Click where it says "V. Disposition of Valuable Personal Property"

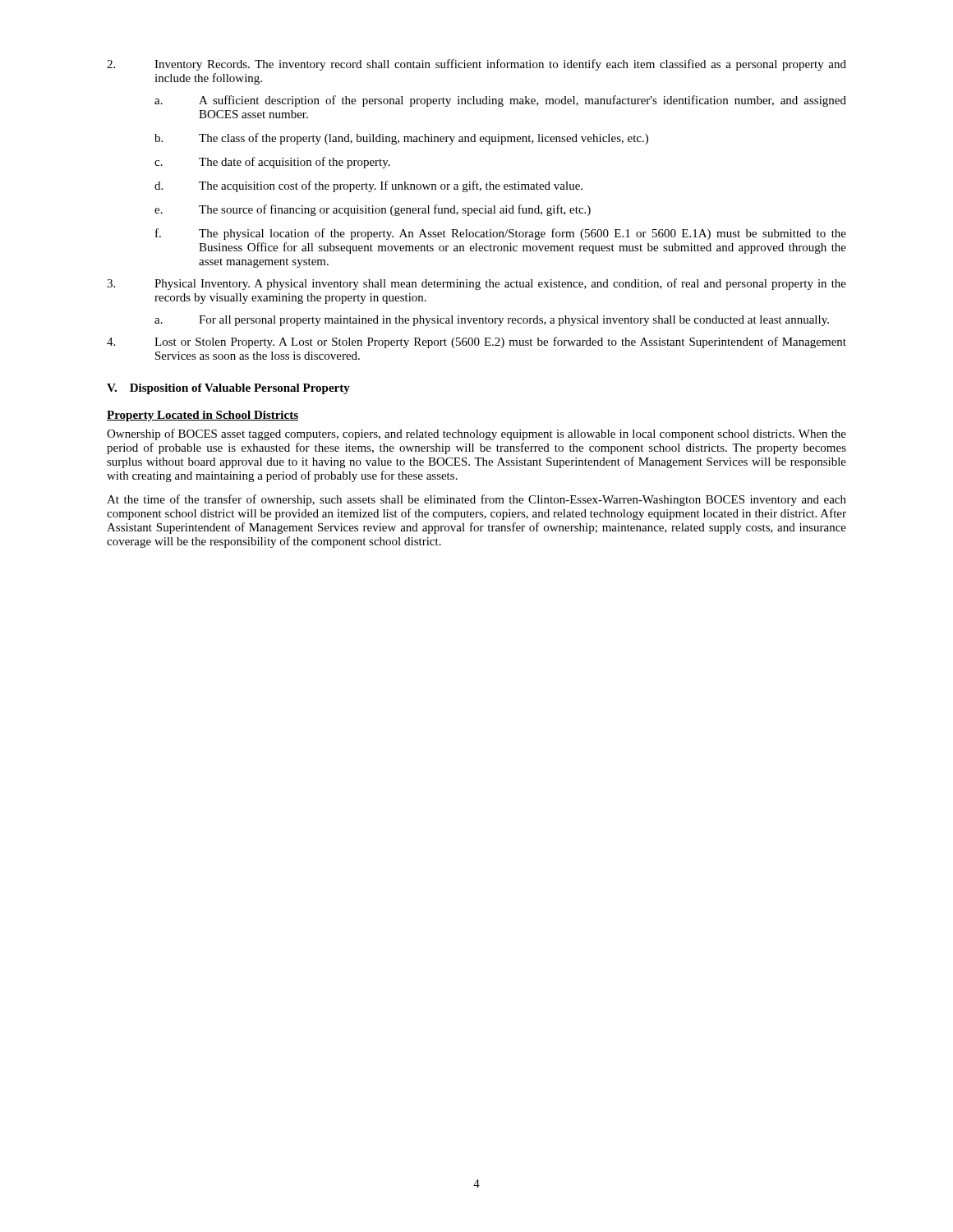tap(228, 388)
